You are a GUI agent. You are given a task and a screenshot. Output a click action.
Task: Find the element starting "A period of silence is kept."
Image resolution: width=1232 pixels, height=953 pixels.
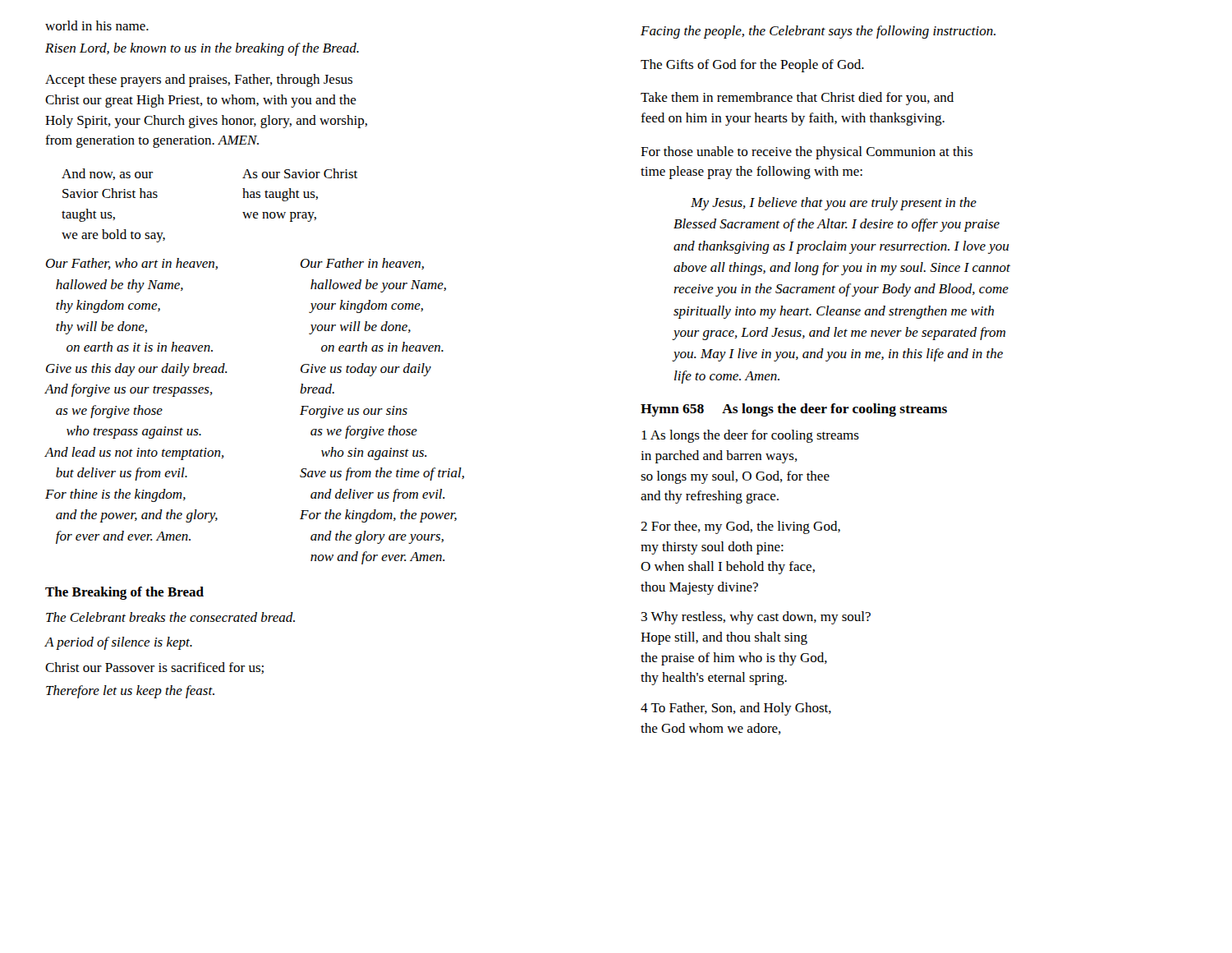coord(119,643)
